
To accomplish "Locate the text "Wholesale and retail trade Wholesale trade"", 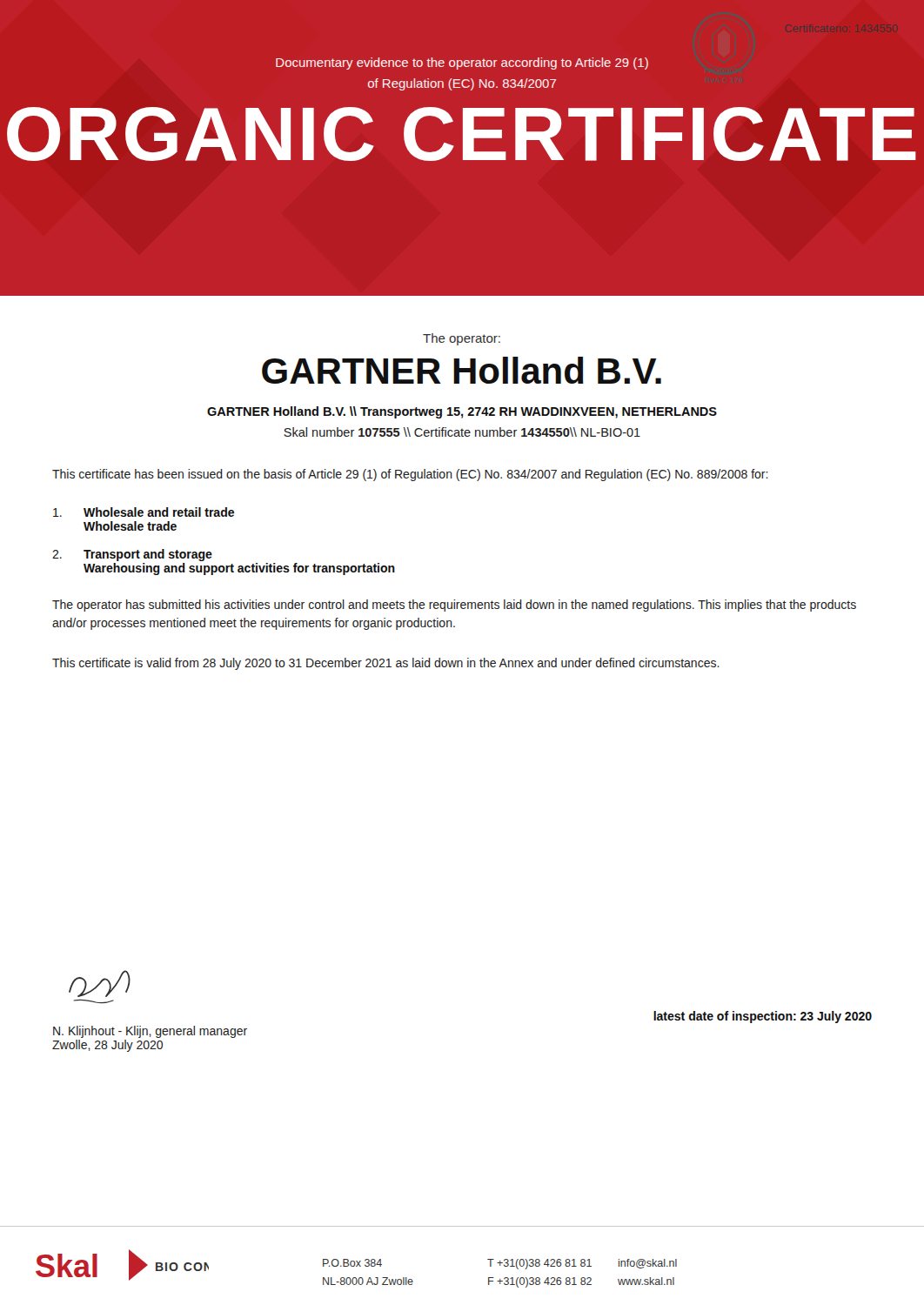I will point(144,512).
